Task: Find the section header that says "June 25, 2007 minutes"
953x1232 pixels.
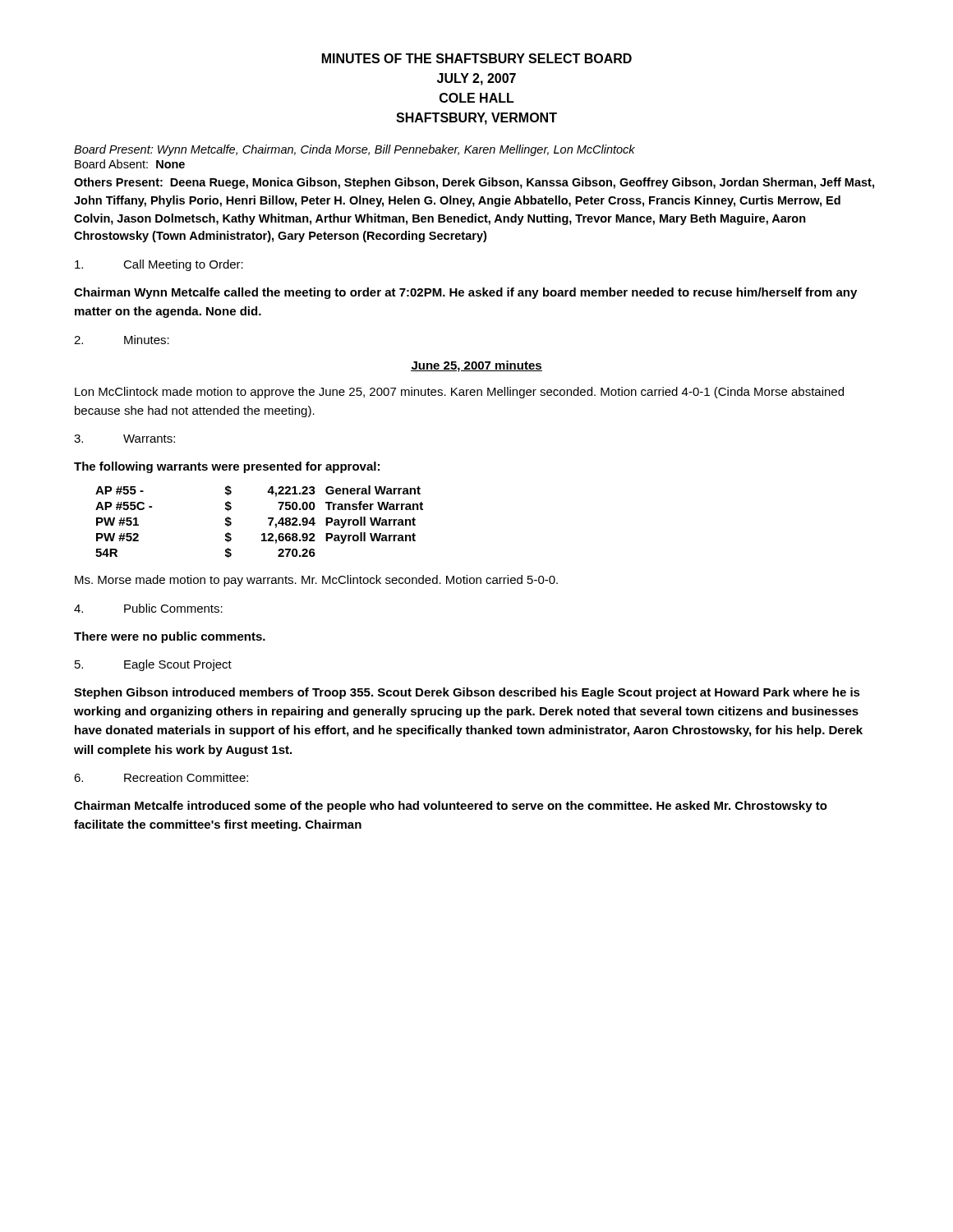Action: pos(476,365)
